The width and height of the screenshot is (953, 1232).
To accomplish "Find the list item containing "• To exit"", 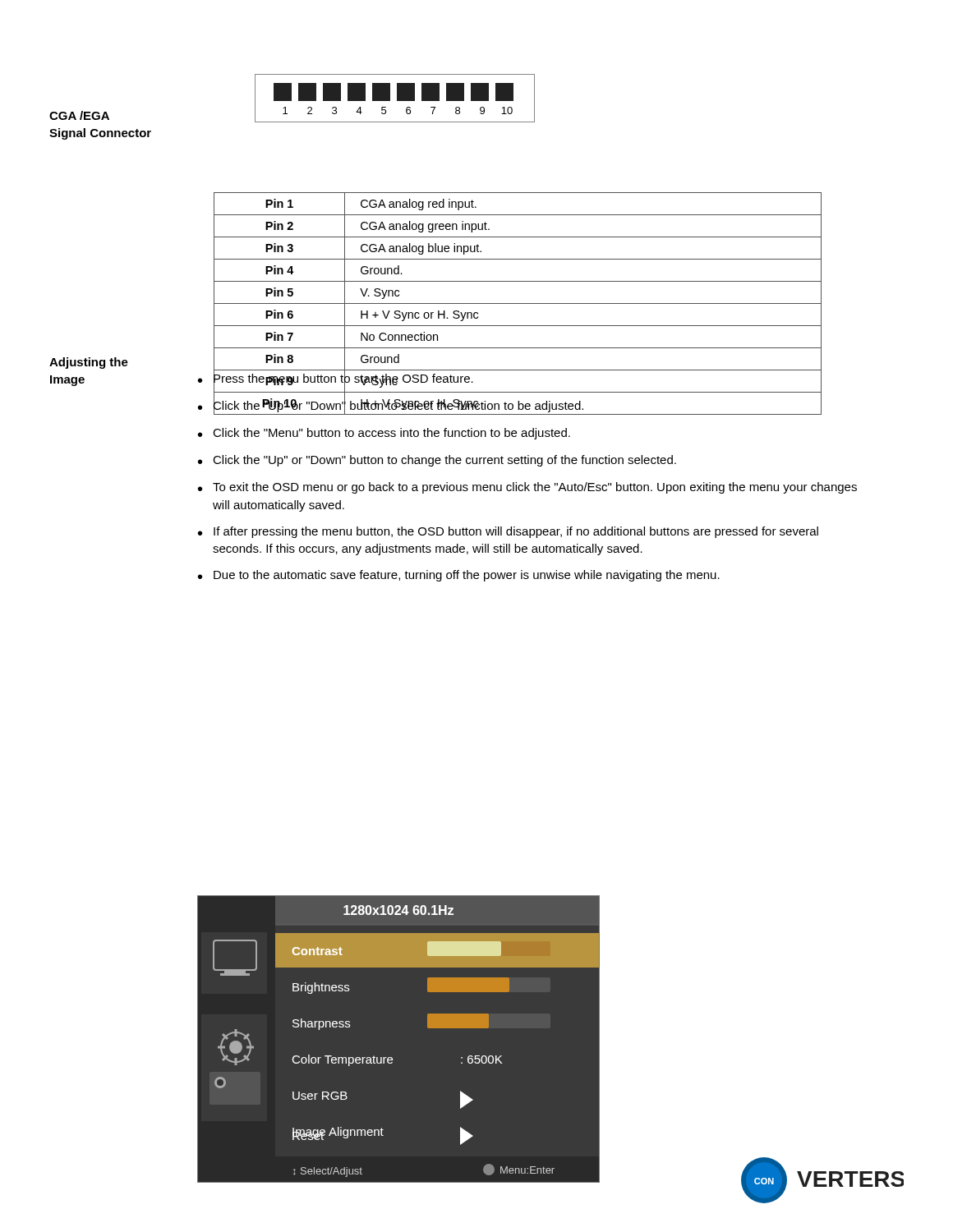I will (x=534, y=496).
